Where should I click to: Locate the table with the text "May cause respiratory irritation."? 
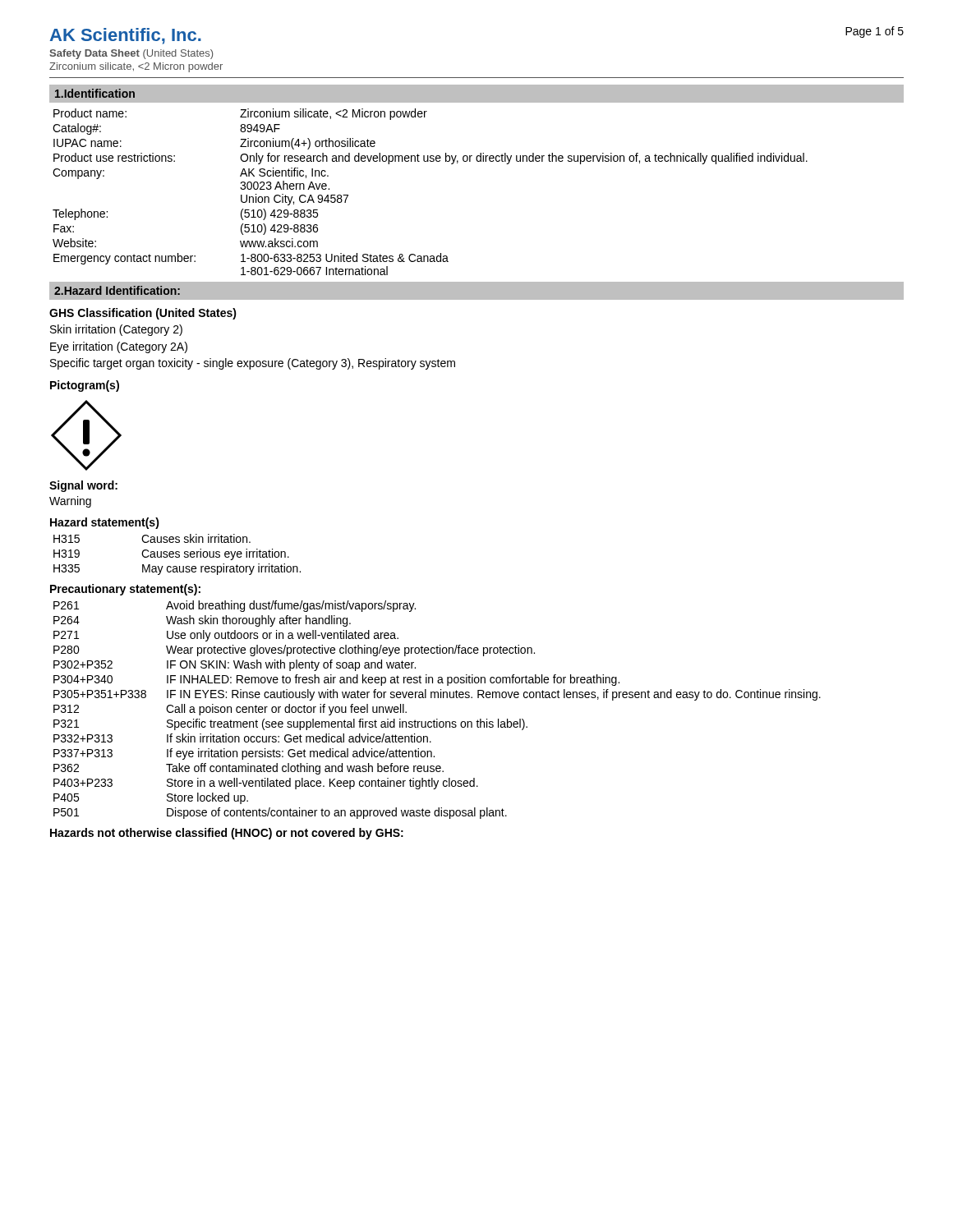476,554
